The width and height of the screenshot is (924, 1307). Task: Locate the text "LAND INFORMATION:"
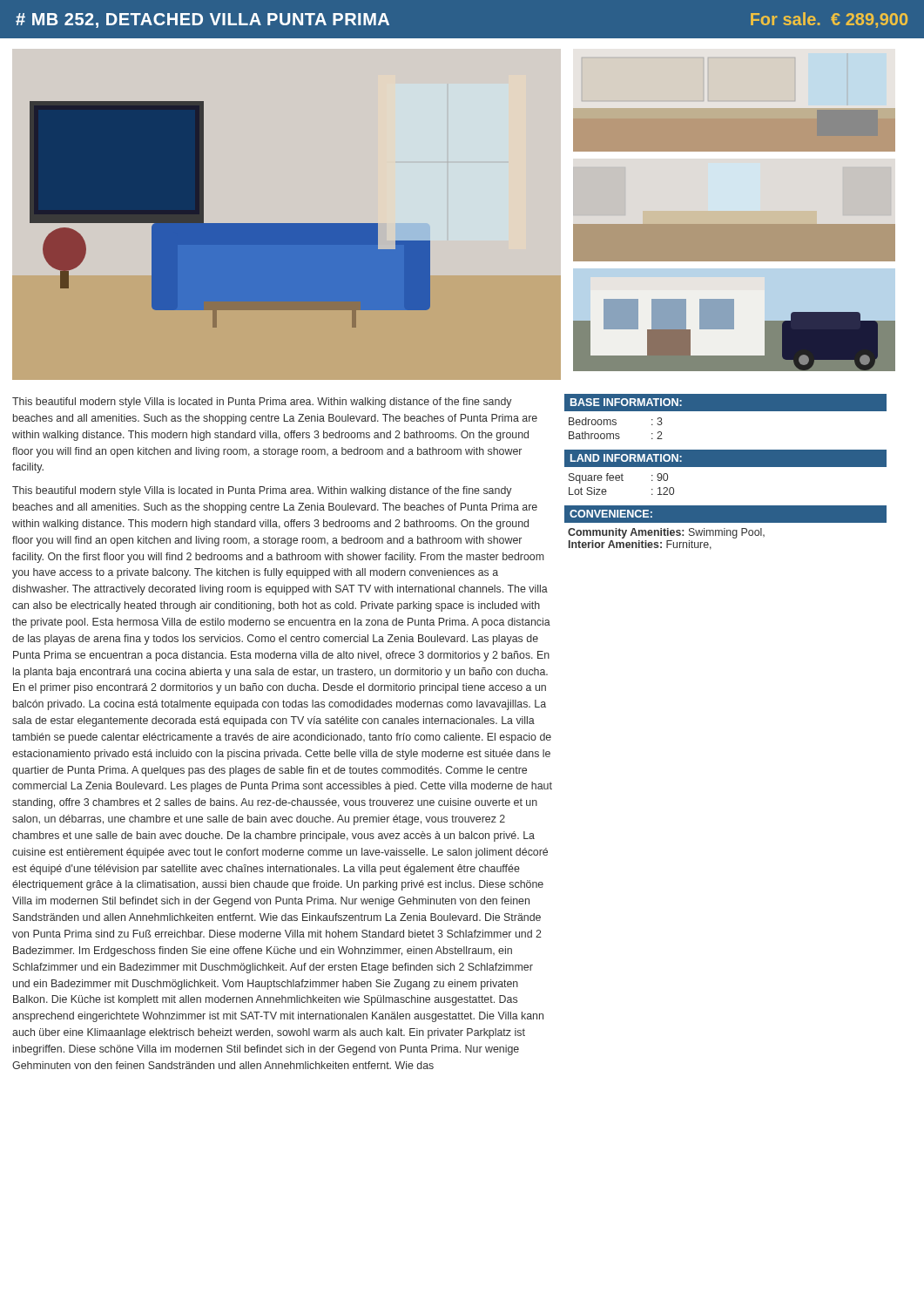[x=626, y=458]
